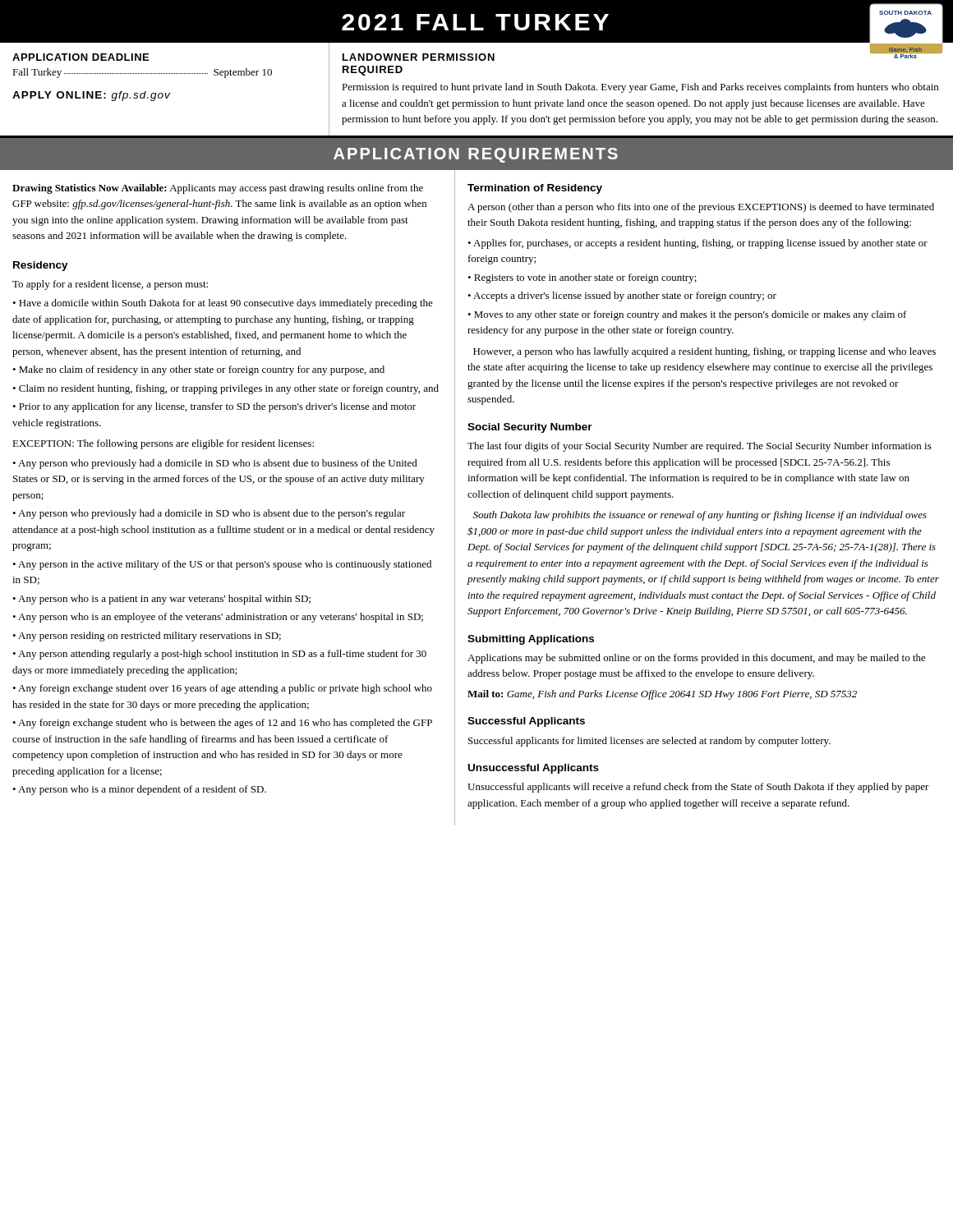Click the passage that begins "• Have a domicile"
953x1232 pixels.
point(223,327)
